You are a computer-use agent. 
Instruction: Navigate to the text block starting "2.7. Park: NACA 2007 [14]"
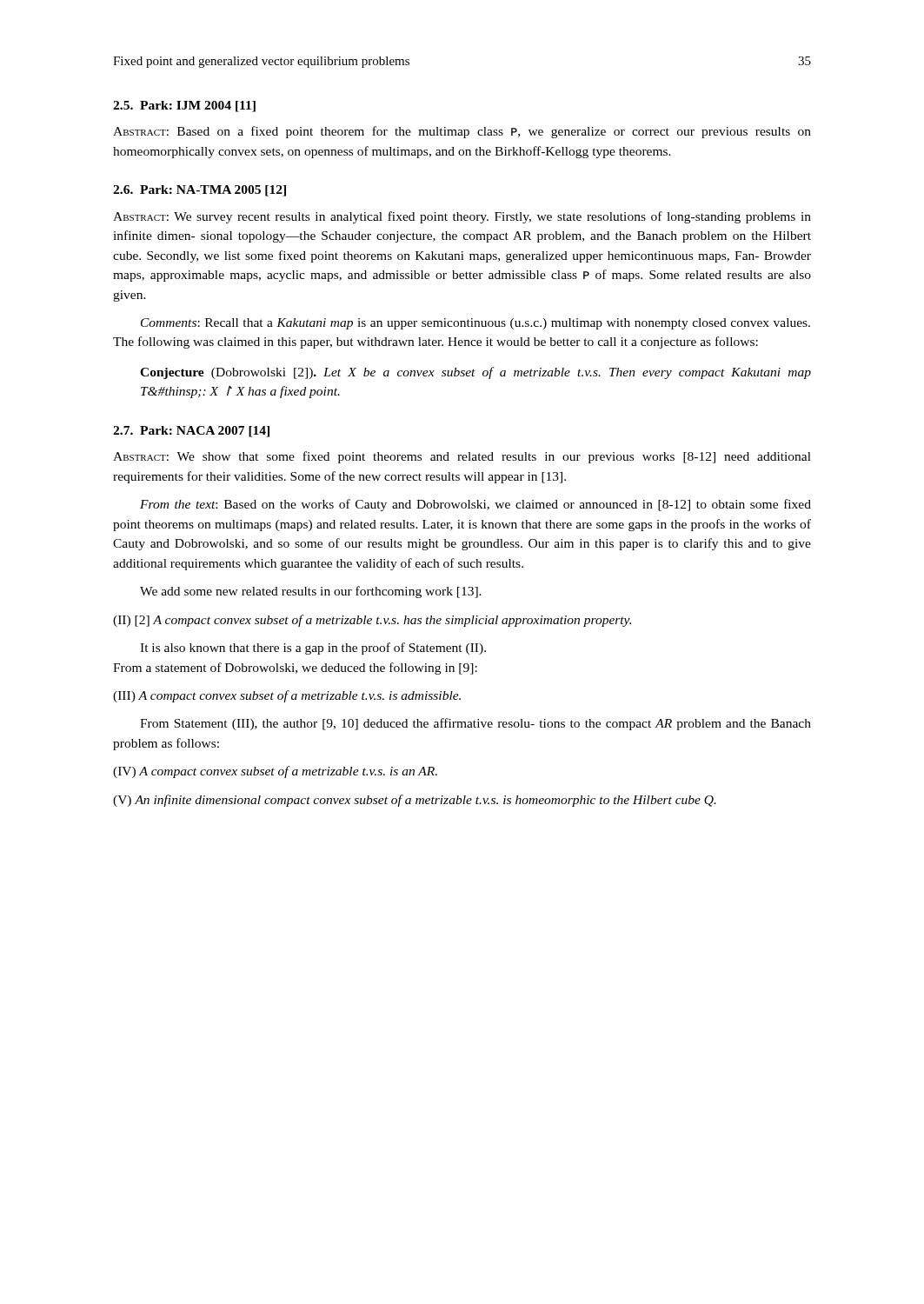tap(192, 430)
